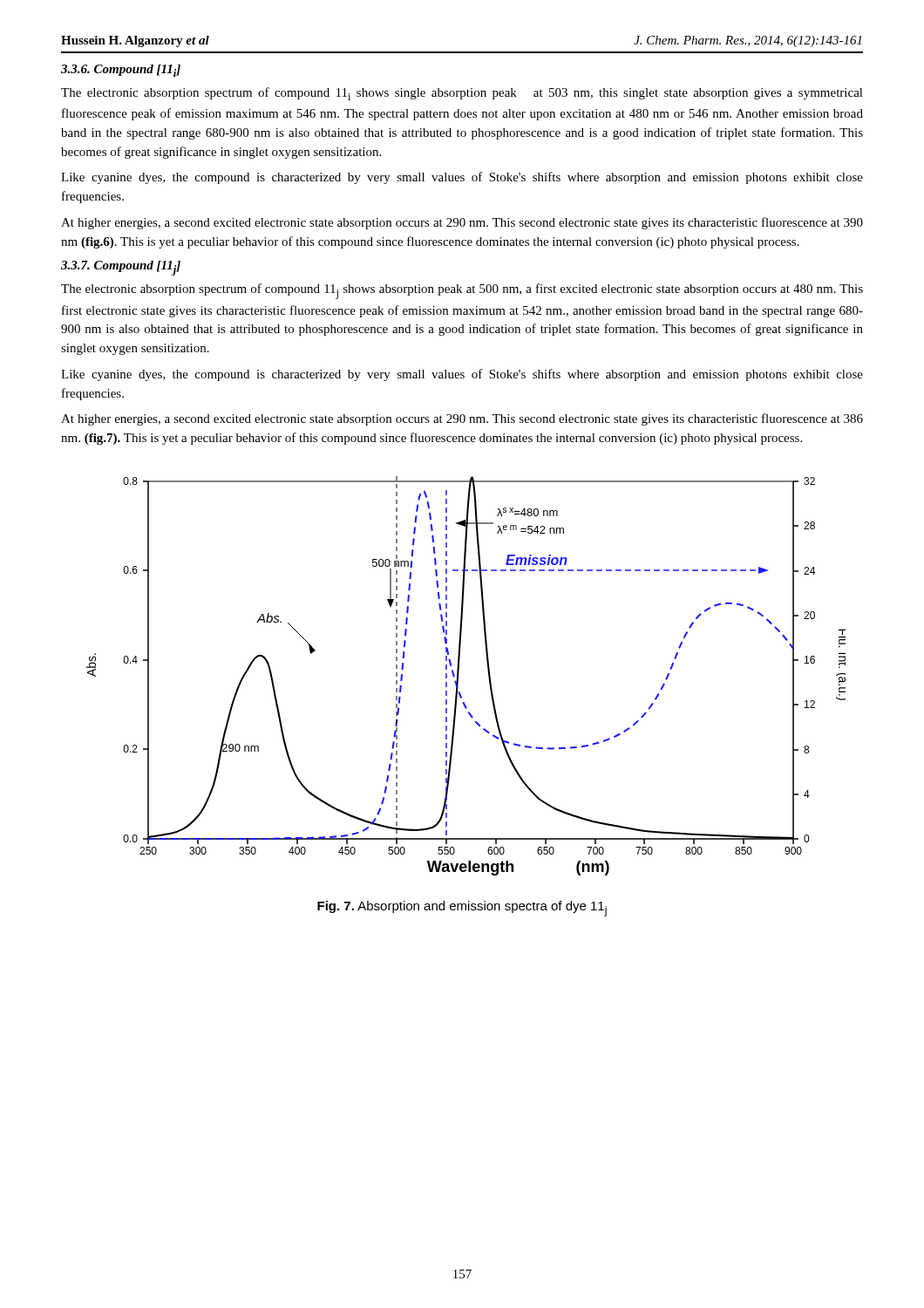The height and width of the screenshot is (1308, 924).
Task: Navigate to the text block starting "3.3.6. Compound [11i]"
Action: point(121,71)
